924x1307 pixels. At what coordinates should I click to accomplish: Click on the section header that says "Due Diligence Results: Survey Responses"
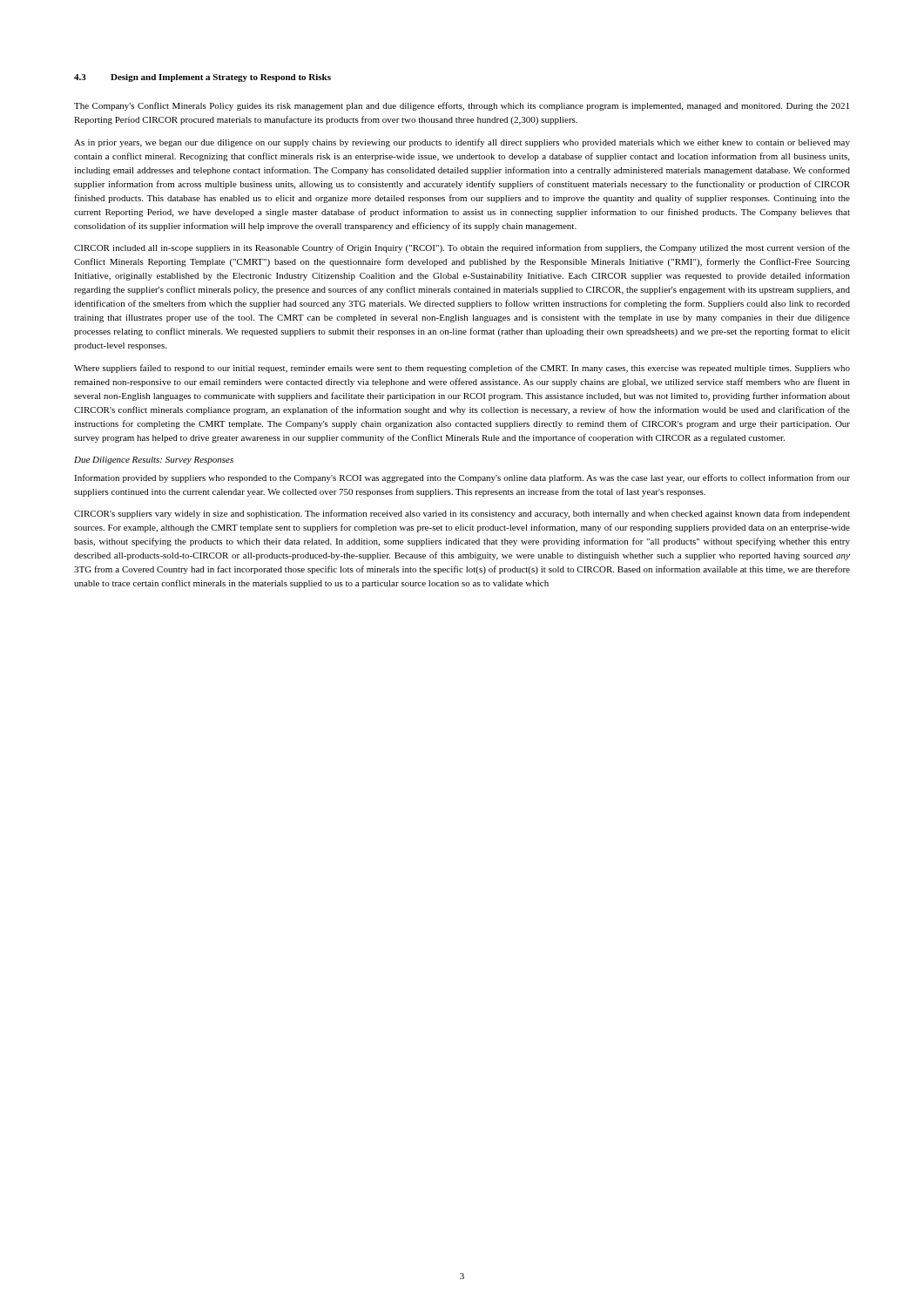click(154, 459)
